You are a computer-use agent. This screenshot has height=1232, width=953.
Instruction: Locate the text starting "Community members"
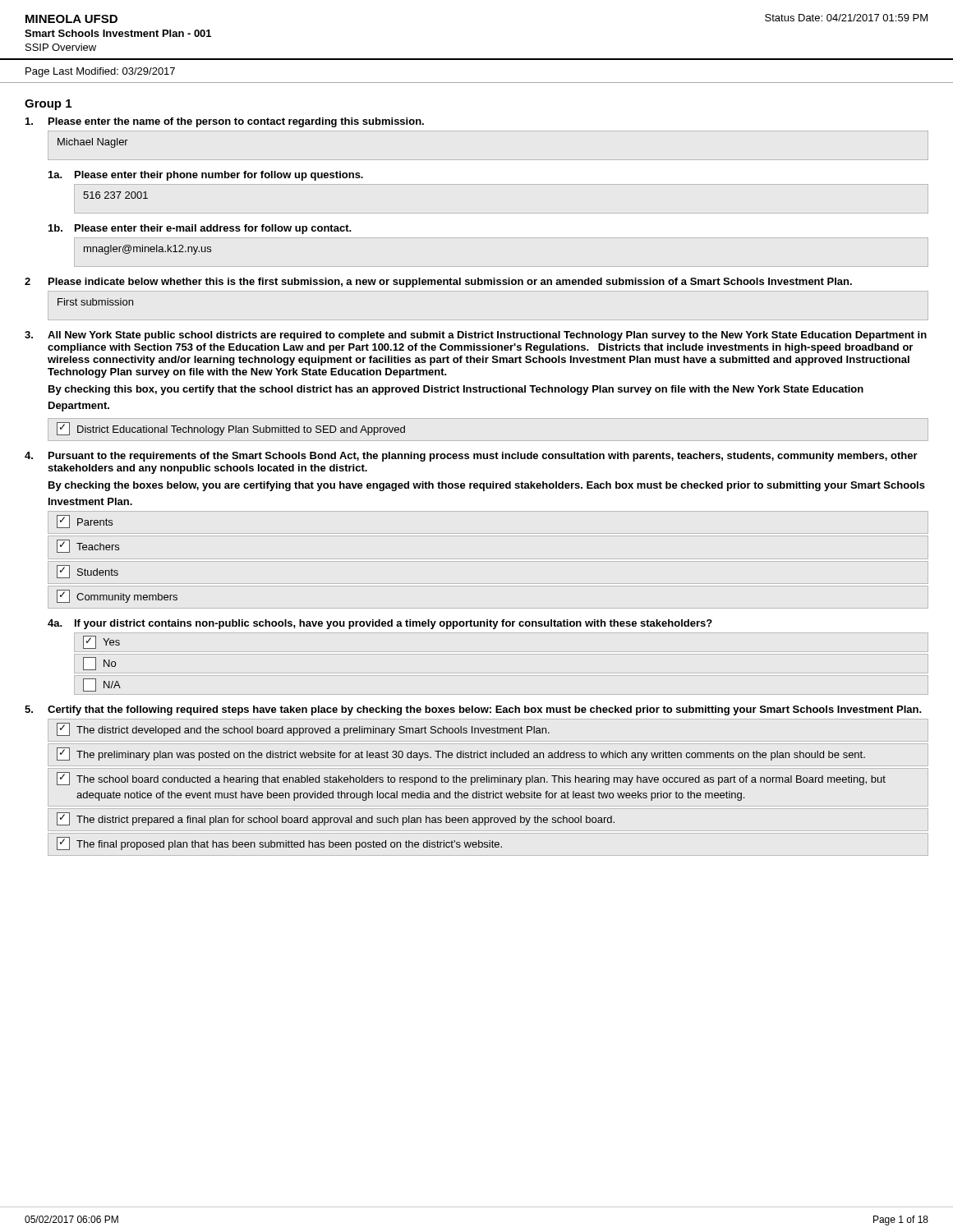click(x=117, y=596)
